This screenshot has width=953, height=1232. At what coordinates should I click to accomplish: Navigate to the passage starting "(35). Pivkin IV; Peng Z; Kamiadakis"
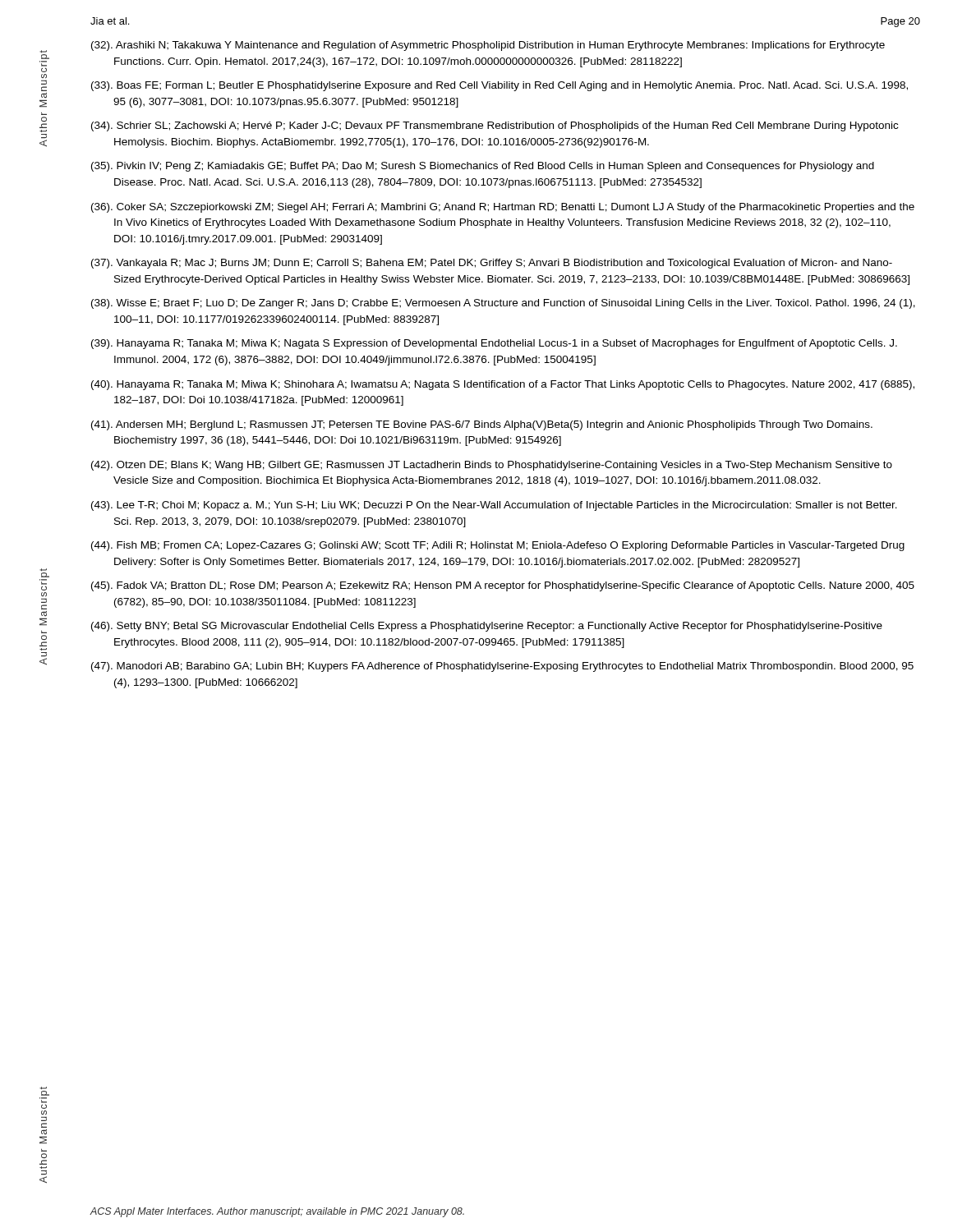click(482, 174)
